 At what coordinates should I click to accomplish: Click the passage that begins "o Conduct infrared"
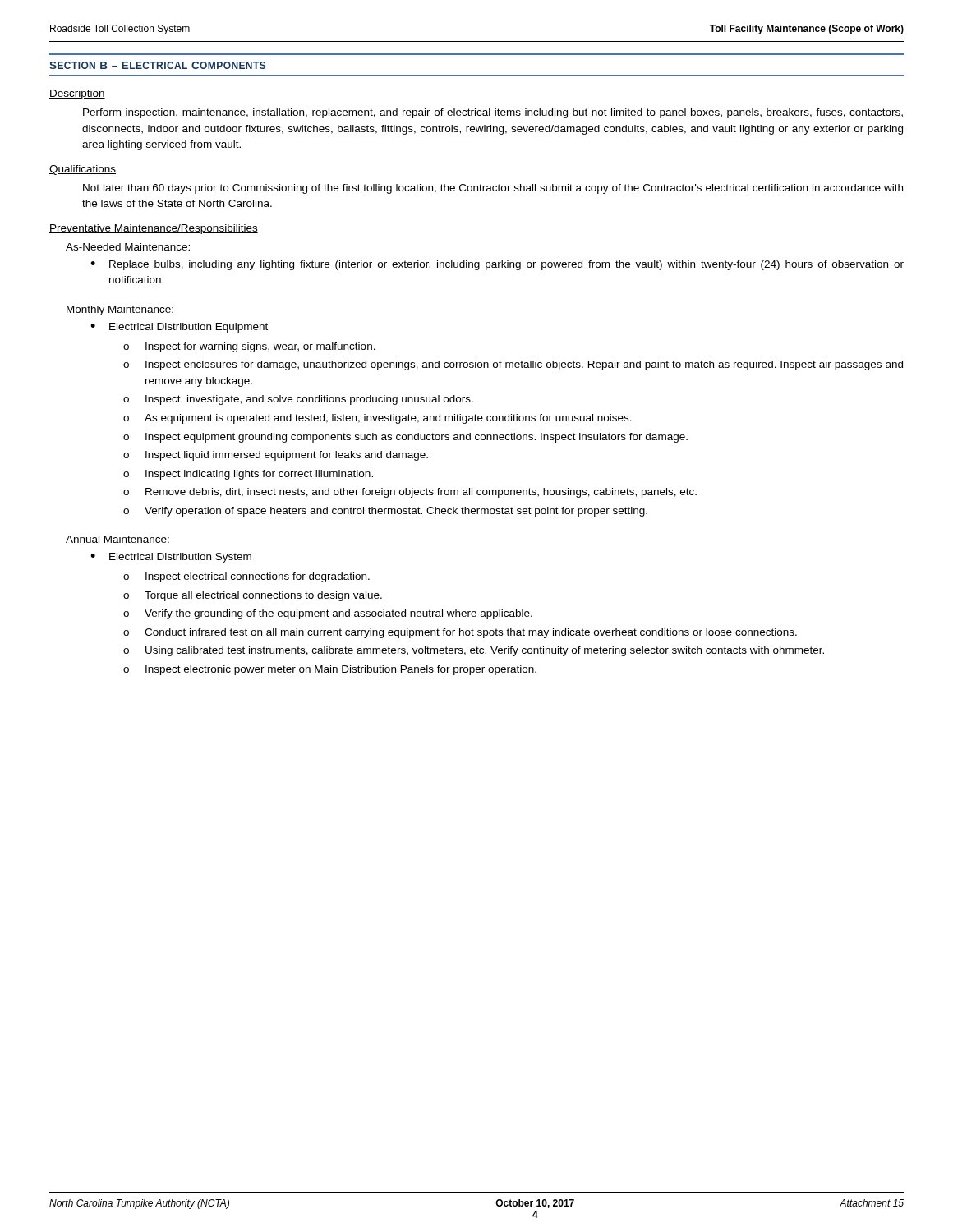513,632
